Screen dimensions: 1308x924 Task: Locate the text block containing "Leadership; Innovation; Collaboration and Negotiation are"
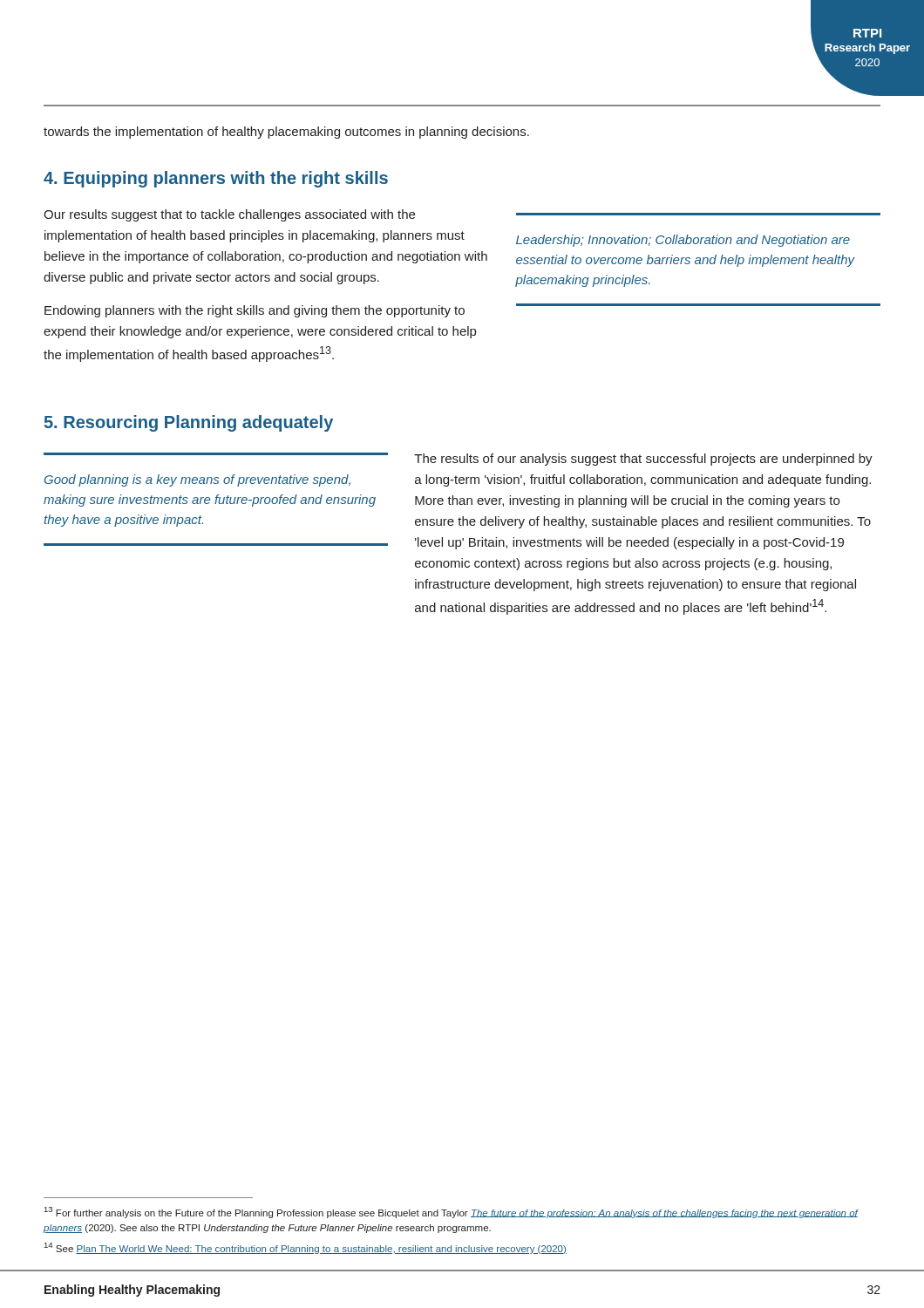pyautogui.click(x=685, y=259)
